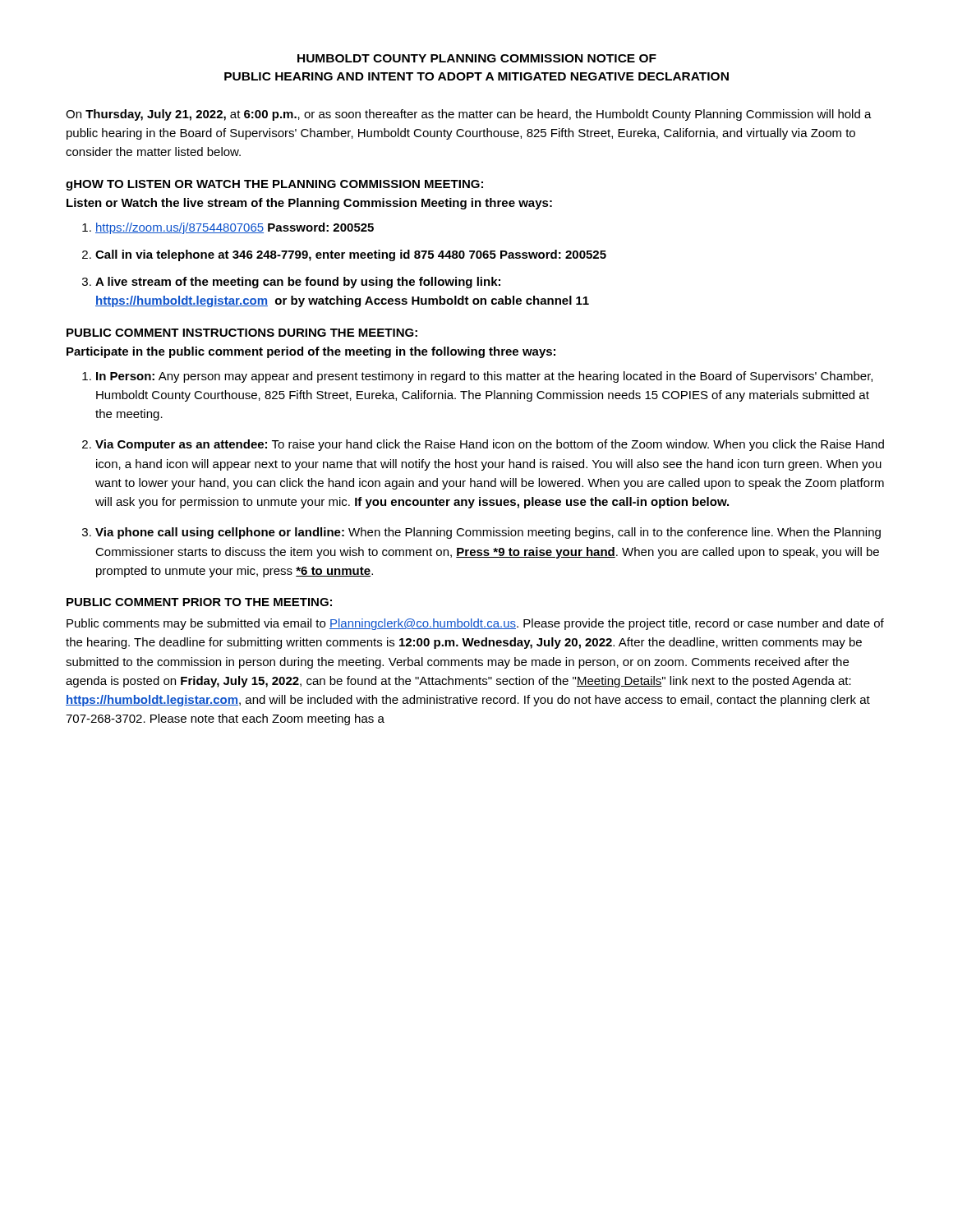Select the text block starting "A live stream of the meeting can"
Screen dimensions: 1232x953
click(x=342, y=291)
